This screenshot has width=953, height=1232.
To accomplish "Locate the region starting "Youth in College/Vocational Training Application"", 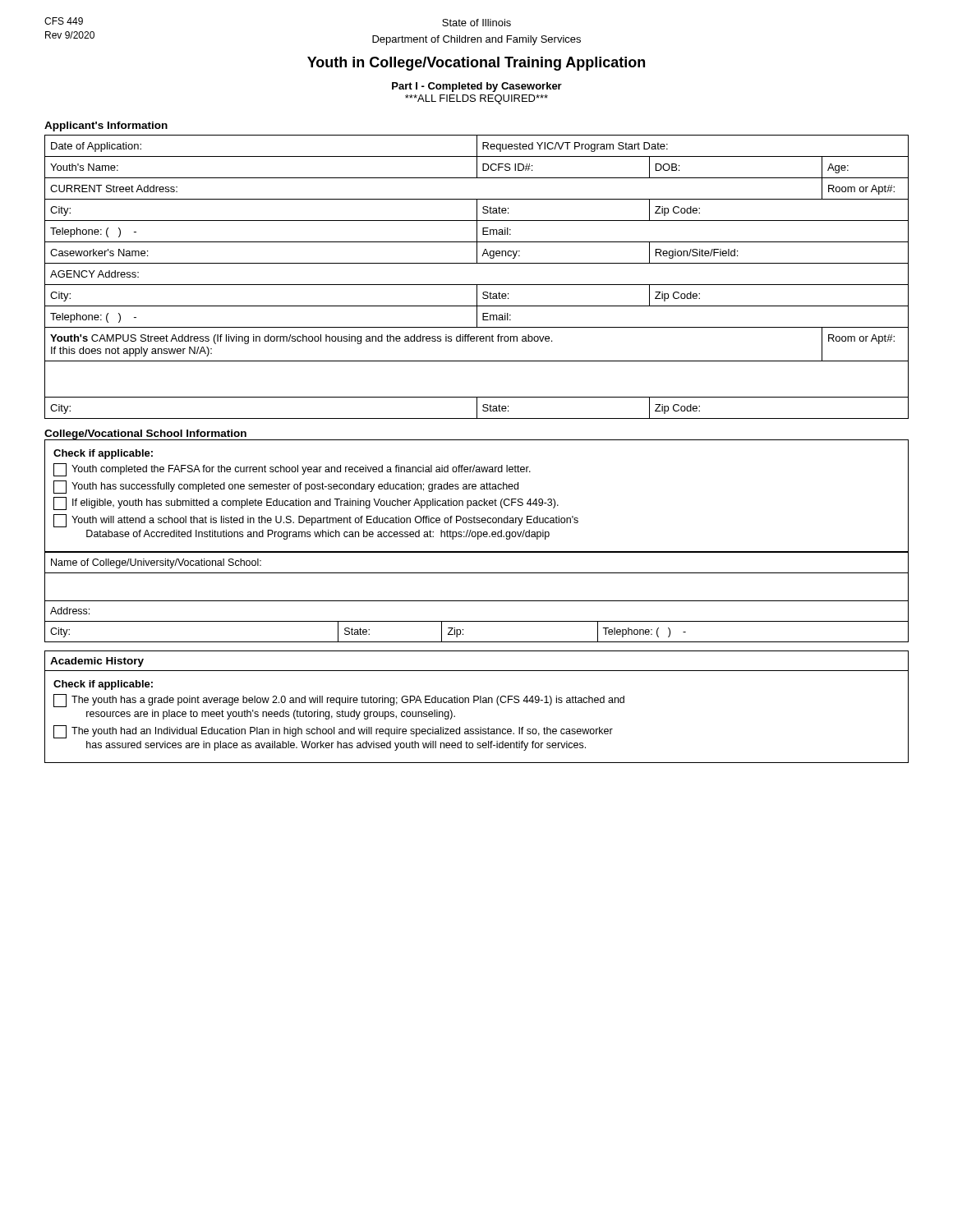I will pos(476,63).
